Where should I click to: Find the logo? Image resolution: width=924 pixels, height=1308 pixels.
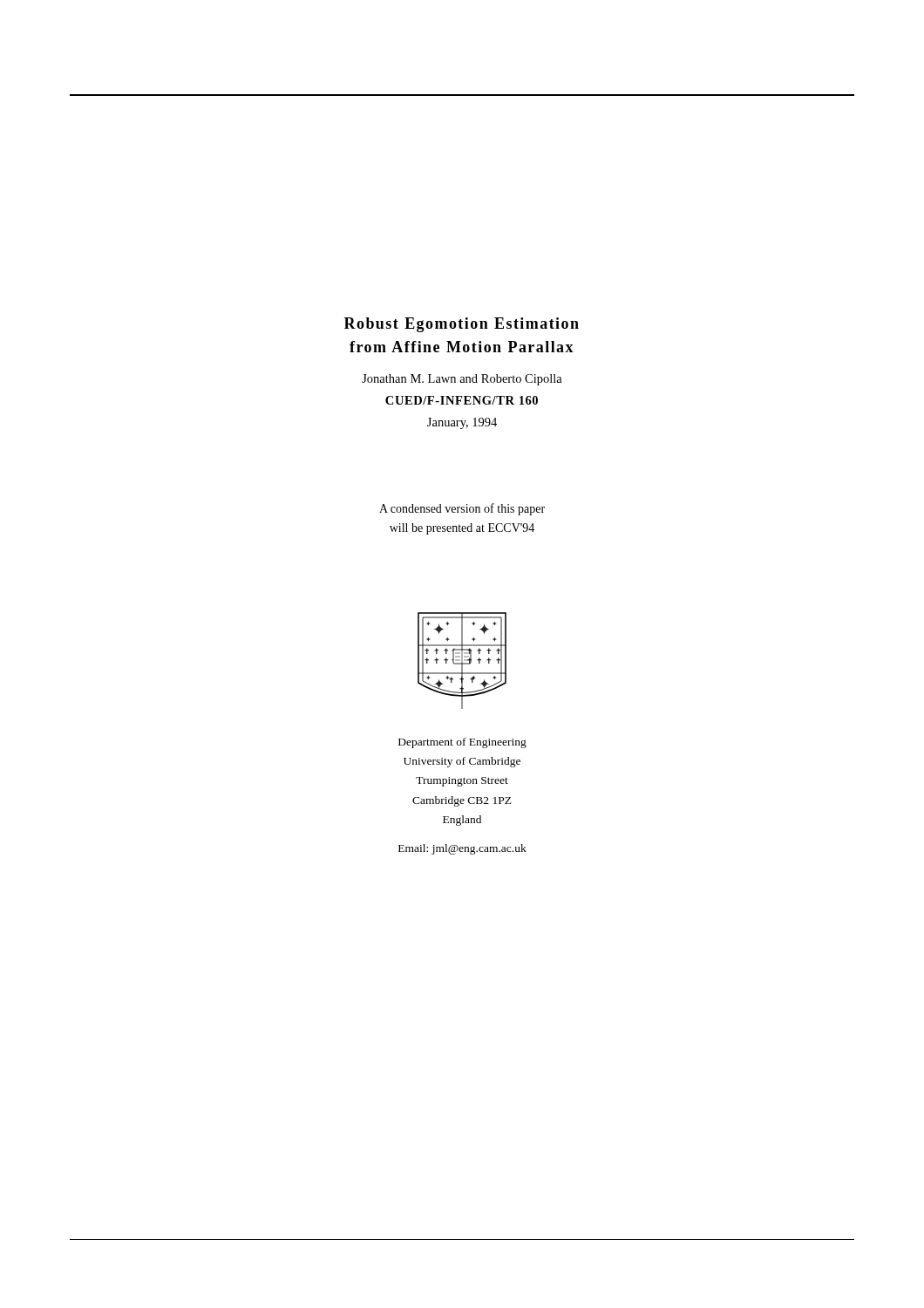click(462, 663)
